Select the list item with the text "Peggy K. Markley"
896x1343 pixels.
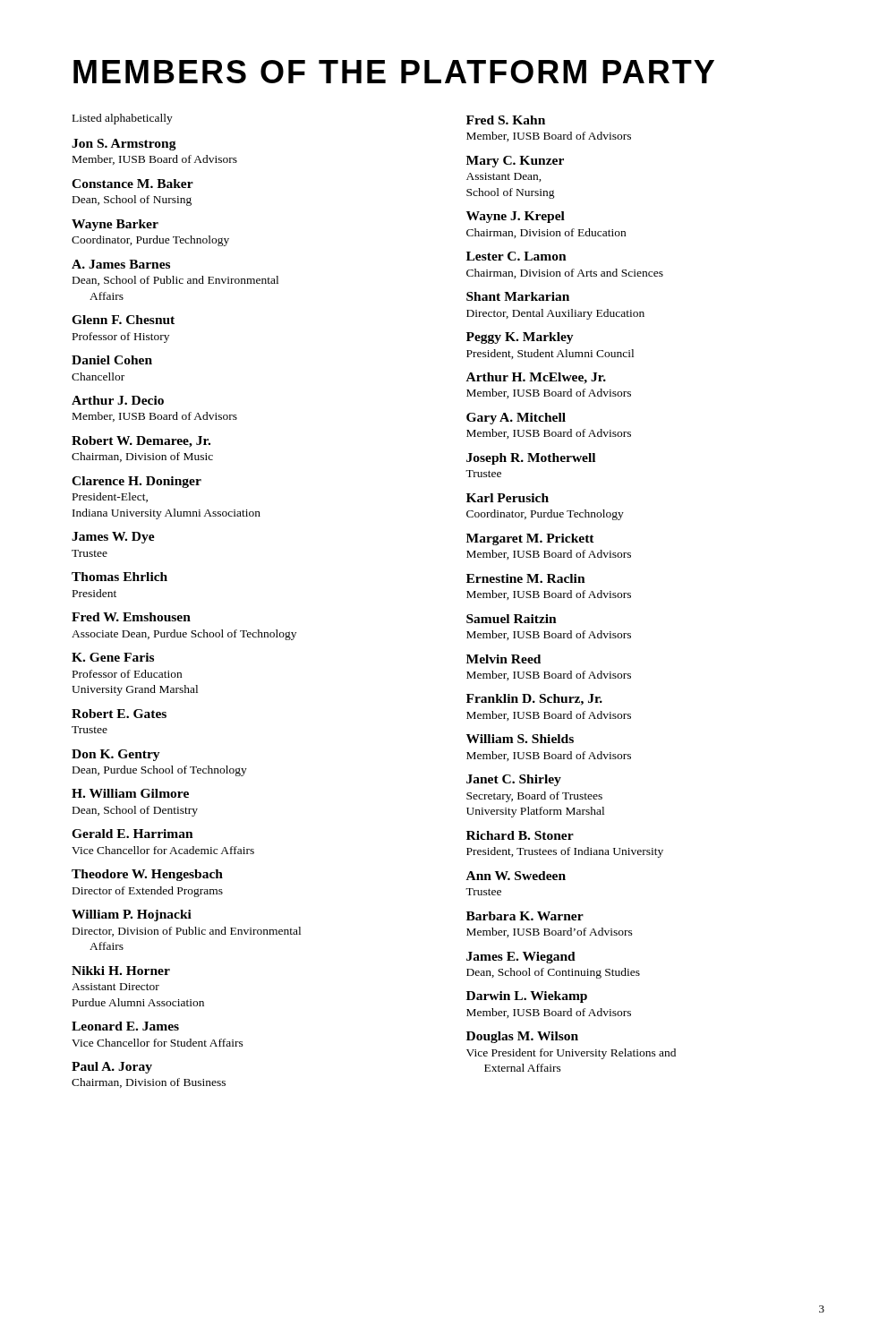coord(520,338)
